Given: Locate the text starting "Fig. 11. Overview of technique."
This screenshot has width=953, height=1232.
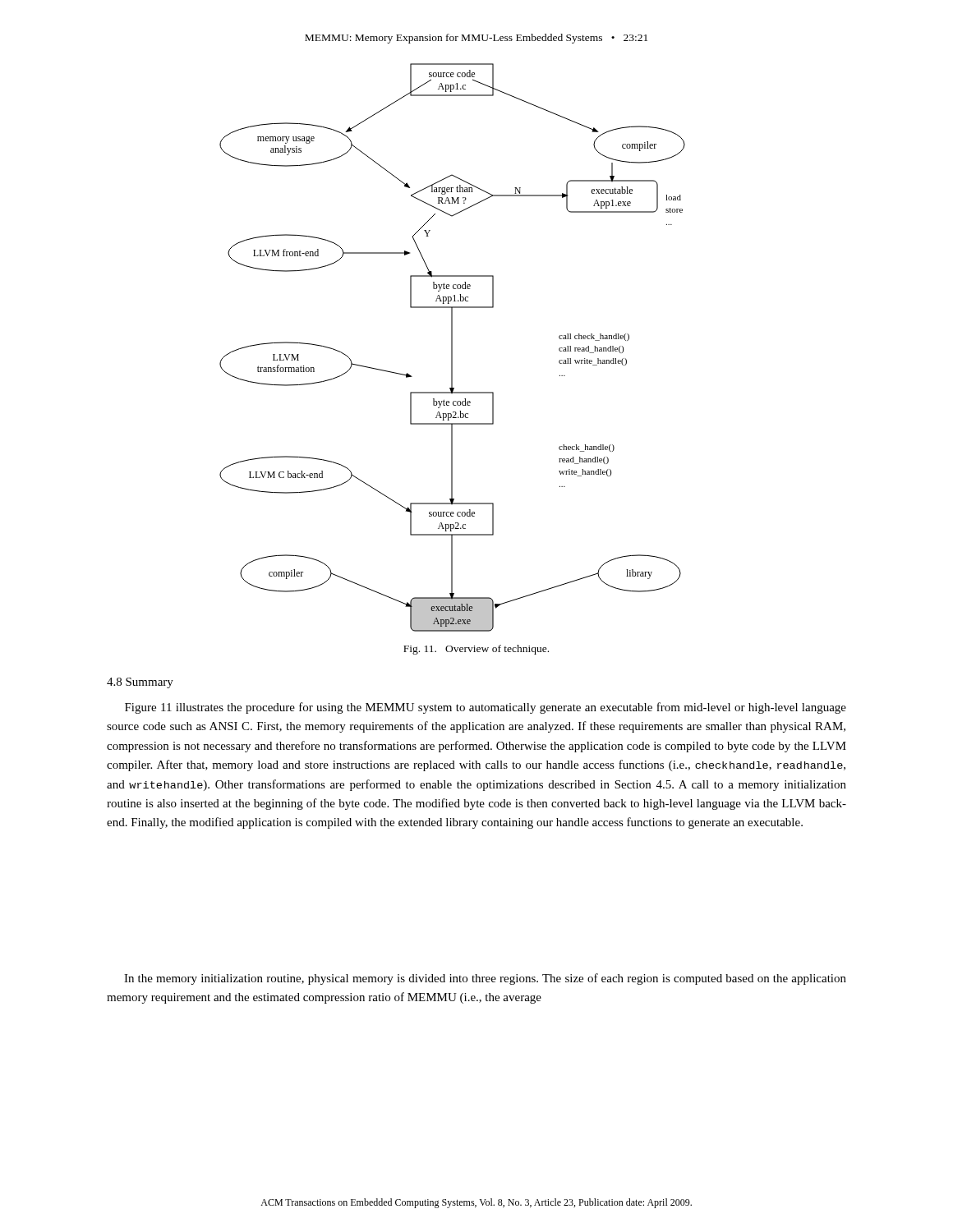Looking at the screenshot, I should click(x=476, y=648).
